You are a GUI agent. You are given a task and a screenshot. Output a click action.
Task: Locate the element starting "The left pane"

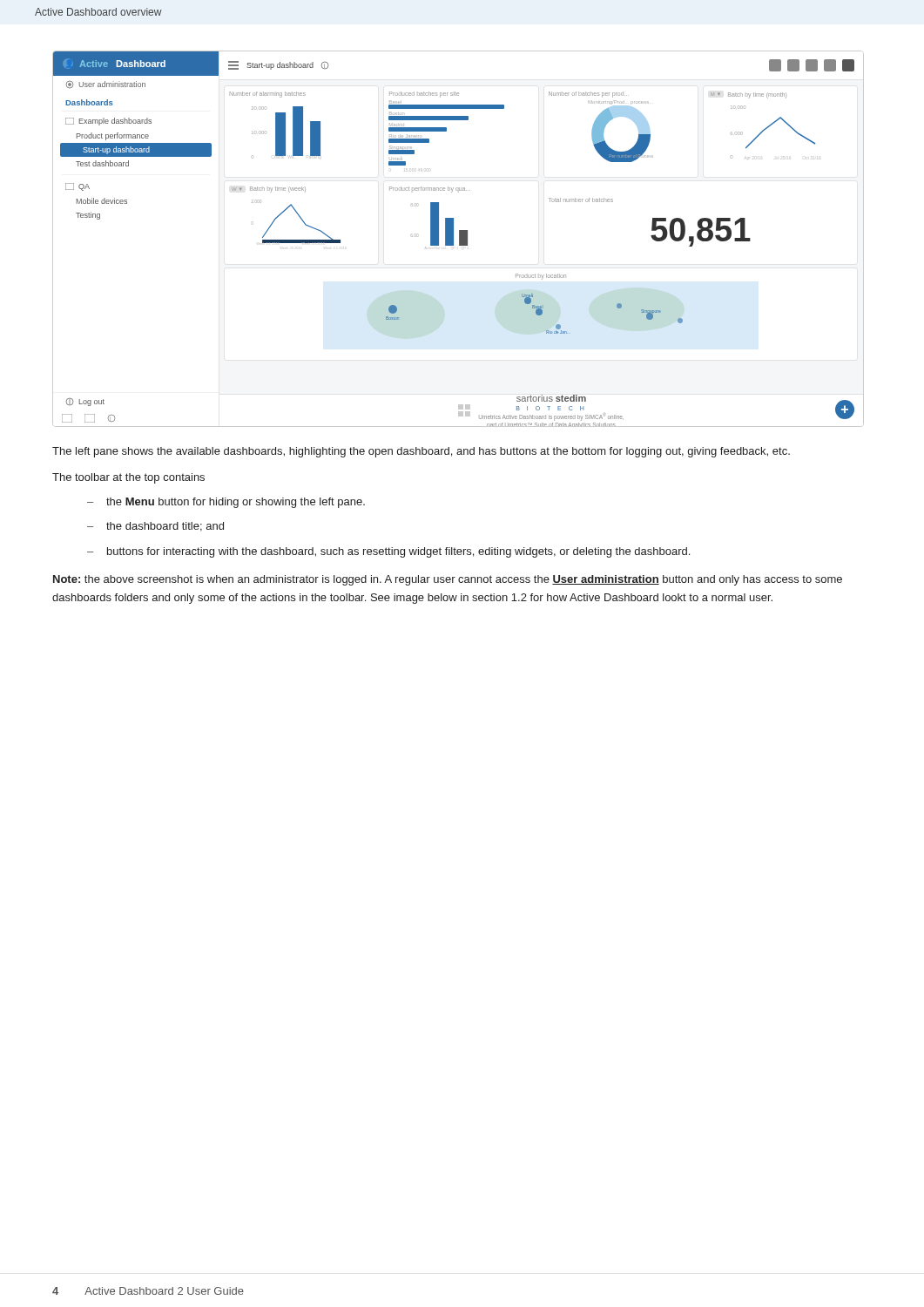click(421, 451)
